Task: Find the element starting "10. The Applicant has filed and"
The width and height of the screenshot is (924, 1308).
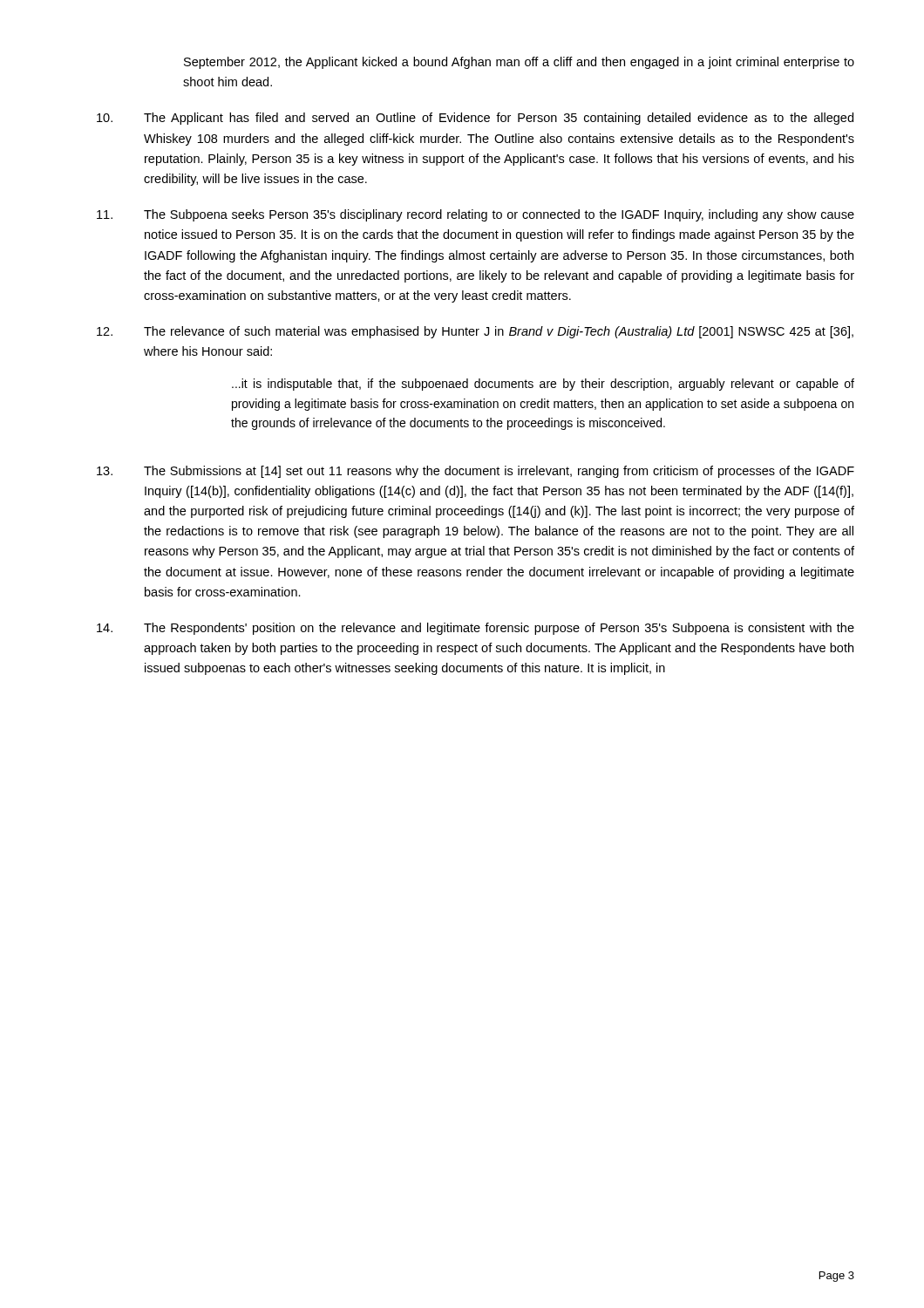Action: 475,149
